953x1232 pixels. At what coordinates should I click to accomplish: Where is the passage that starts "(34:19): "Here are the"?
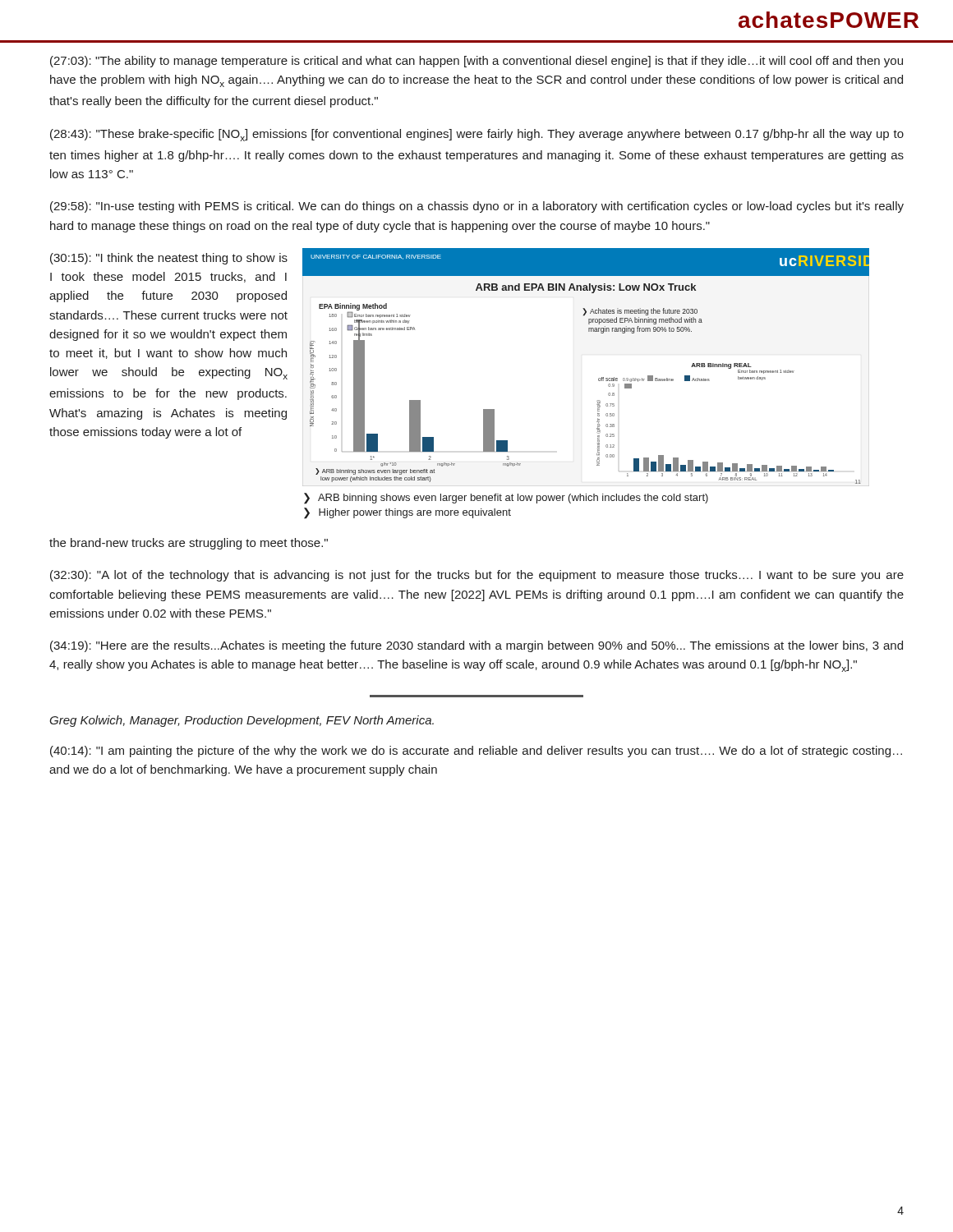476,656
